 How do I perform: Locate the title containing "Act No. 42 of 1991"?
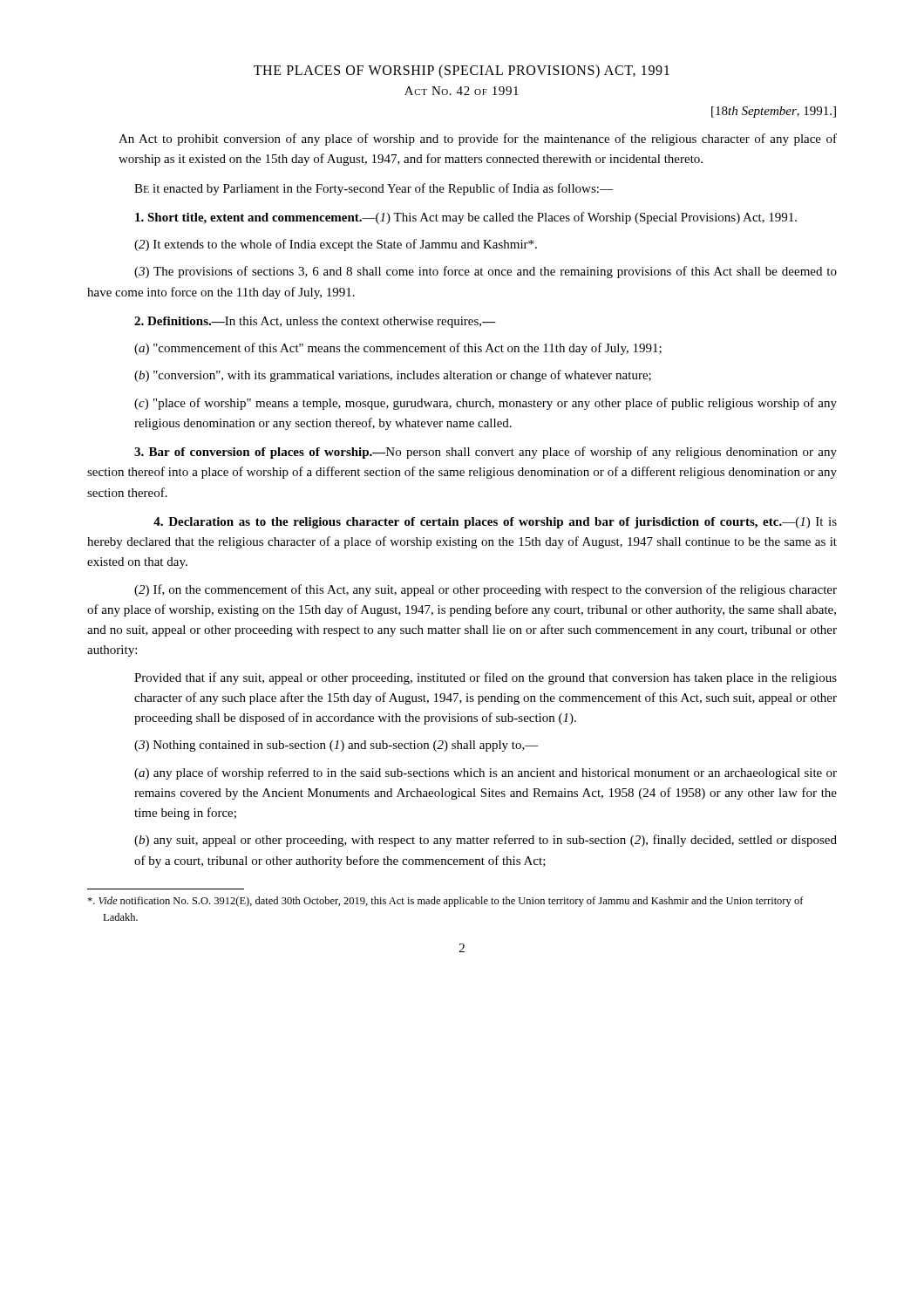click(x=462, y=91)
